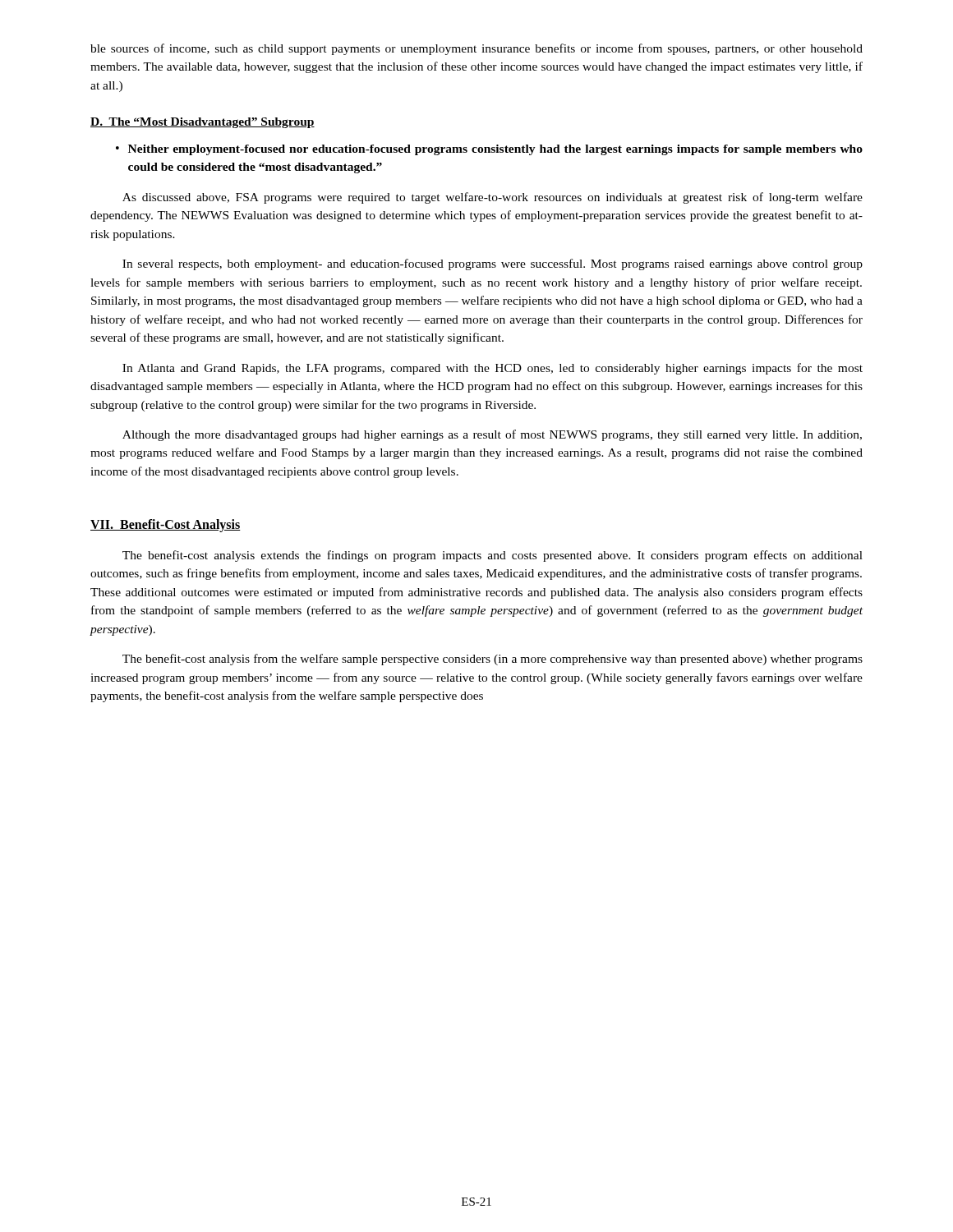Locate the text block starting "In several respects, both employment- and education-focused"
Screen dimensions: 1232x953
pos(476,301)
